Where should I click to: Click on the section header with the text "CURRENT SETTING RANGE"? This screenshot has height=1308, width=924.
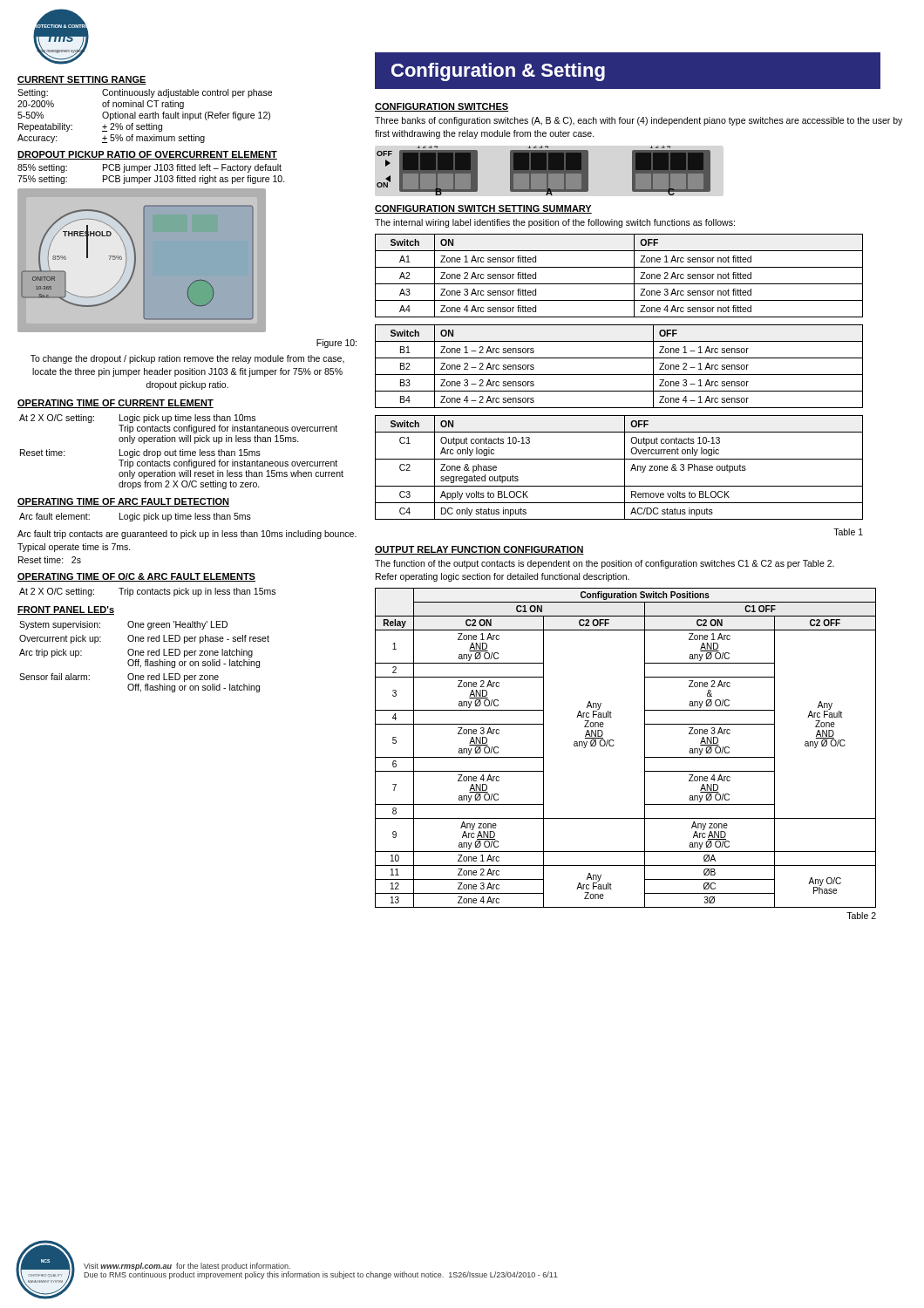click(82, 79)
